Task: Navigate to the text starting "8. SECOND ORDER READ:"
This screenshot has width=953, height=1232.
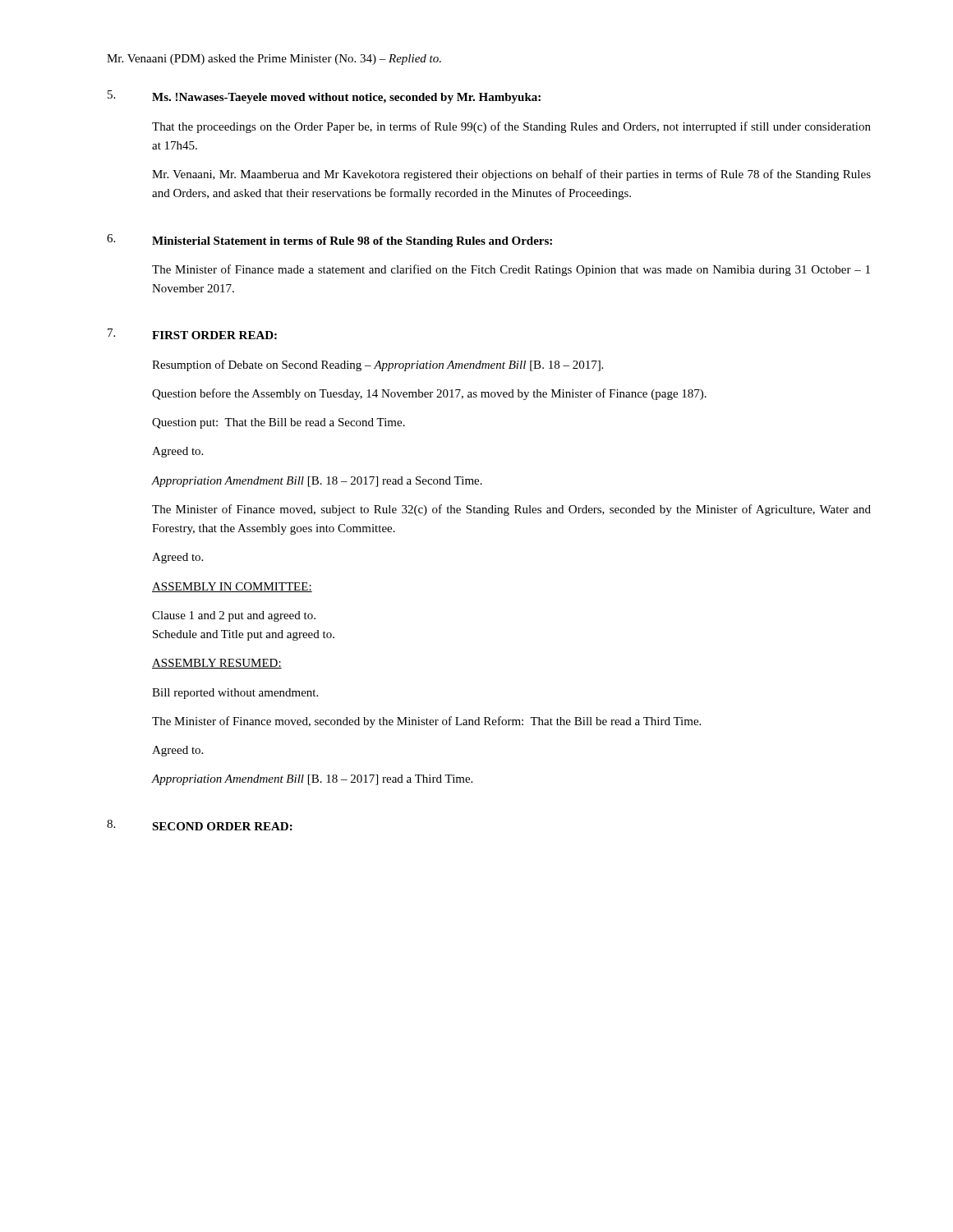Action: (x=200, y=825)
